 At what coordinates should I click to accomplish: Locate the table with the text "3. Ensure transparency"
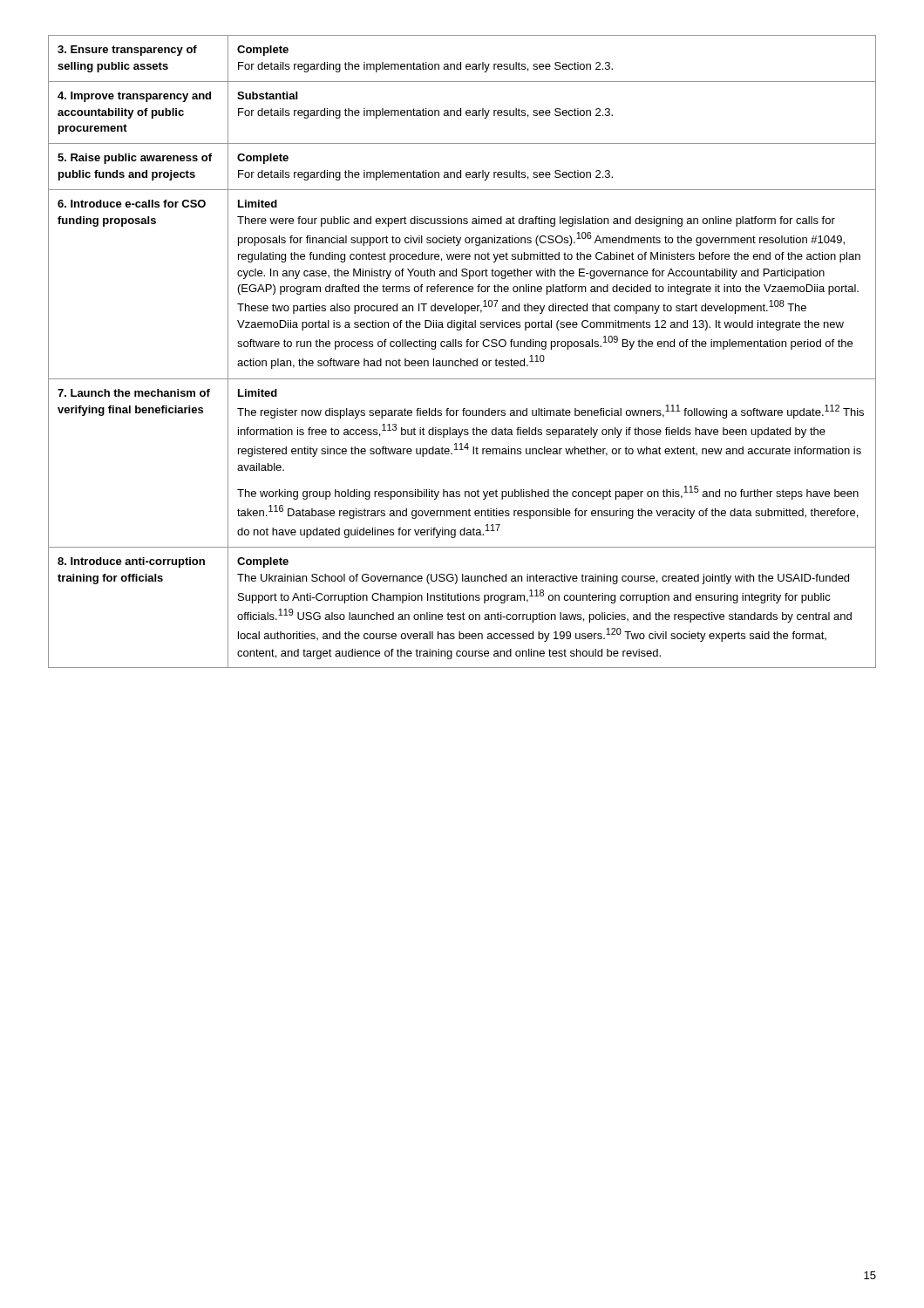pos(462,352)
